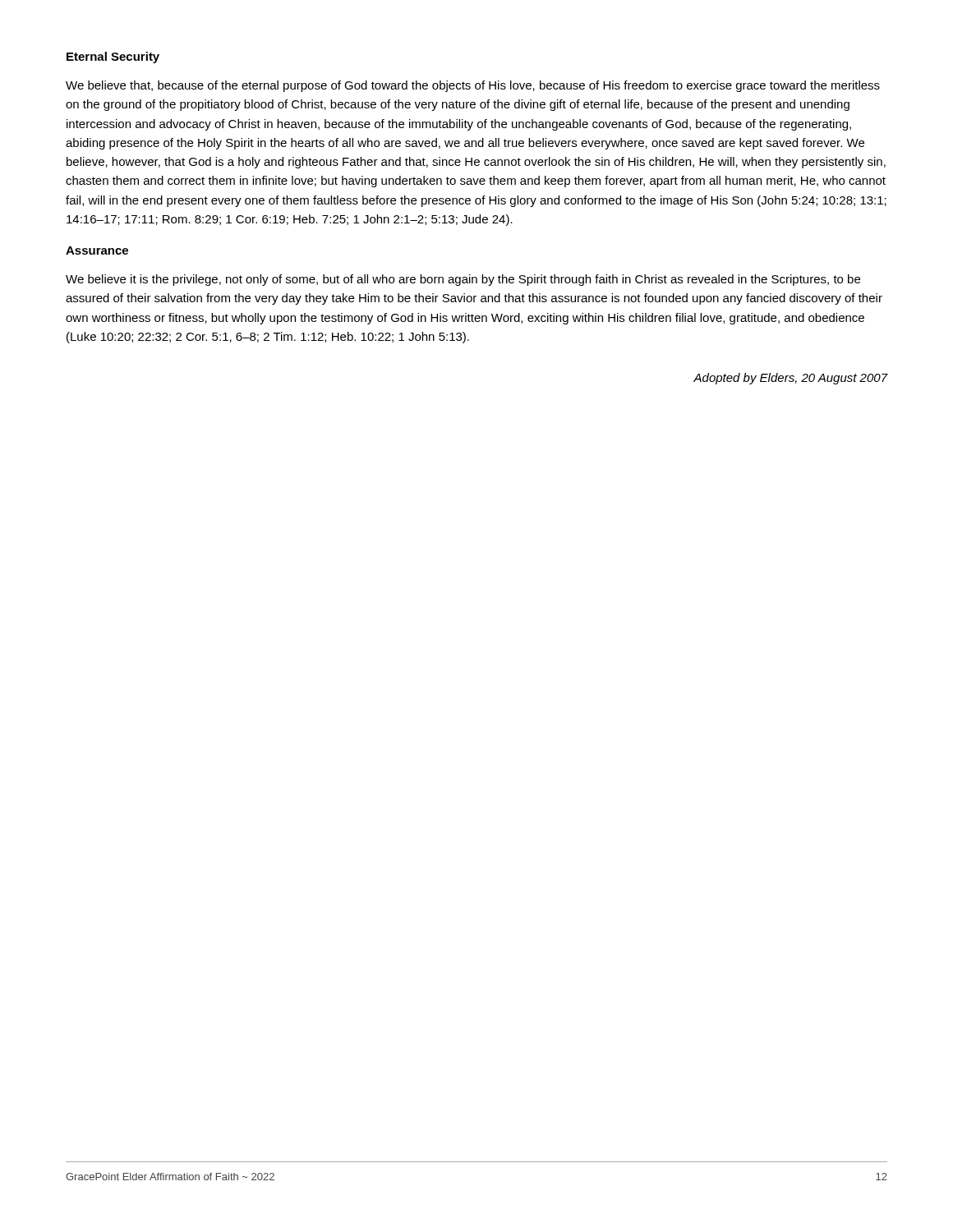Select the text block that reads "We believe that, because of the eternal purpose"

(476, 152)
